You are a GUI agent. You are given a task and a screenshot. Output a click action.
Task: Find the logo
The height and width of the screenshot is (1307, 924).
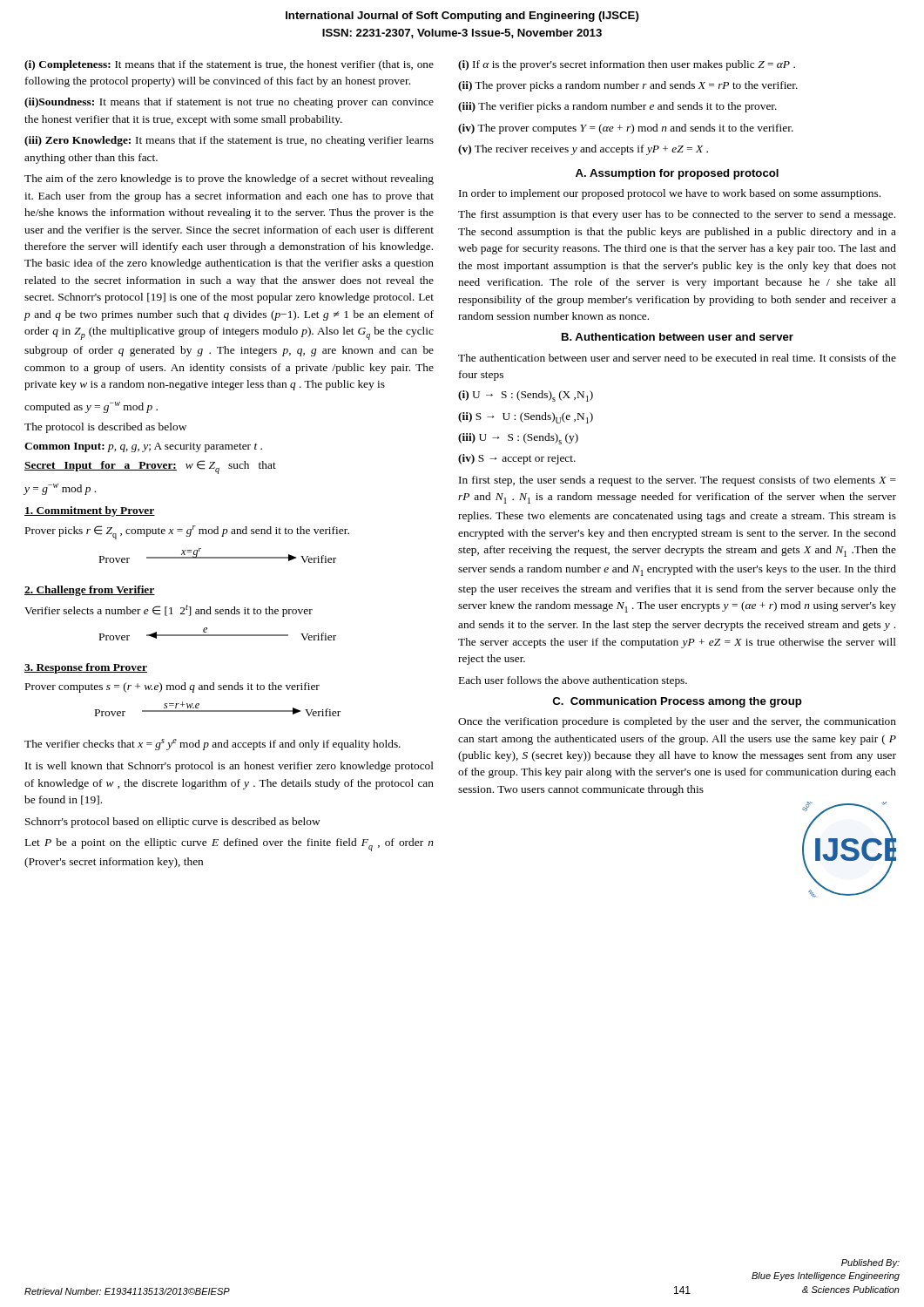tap(677, 850)
